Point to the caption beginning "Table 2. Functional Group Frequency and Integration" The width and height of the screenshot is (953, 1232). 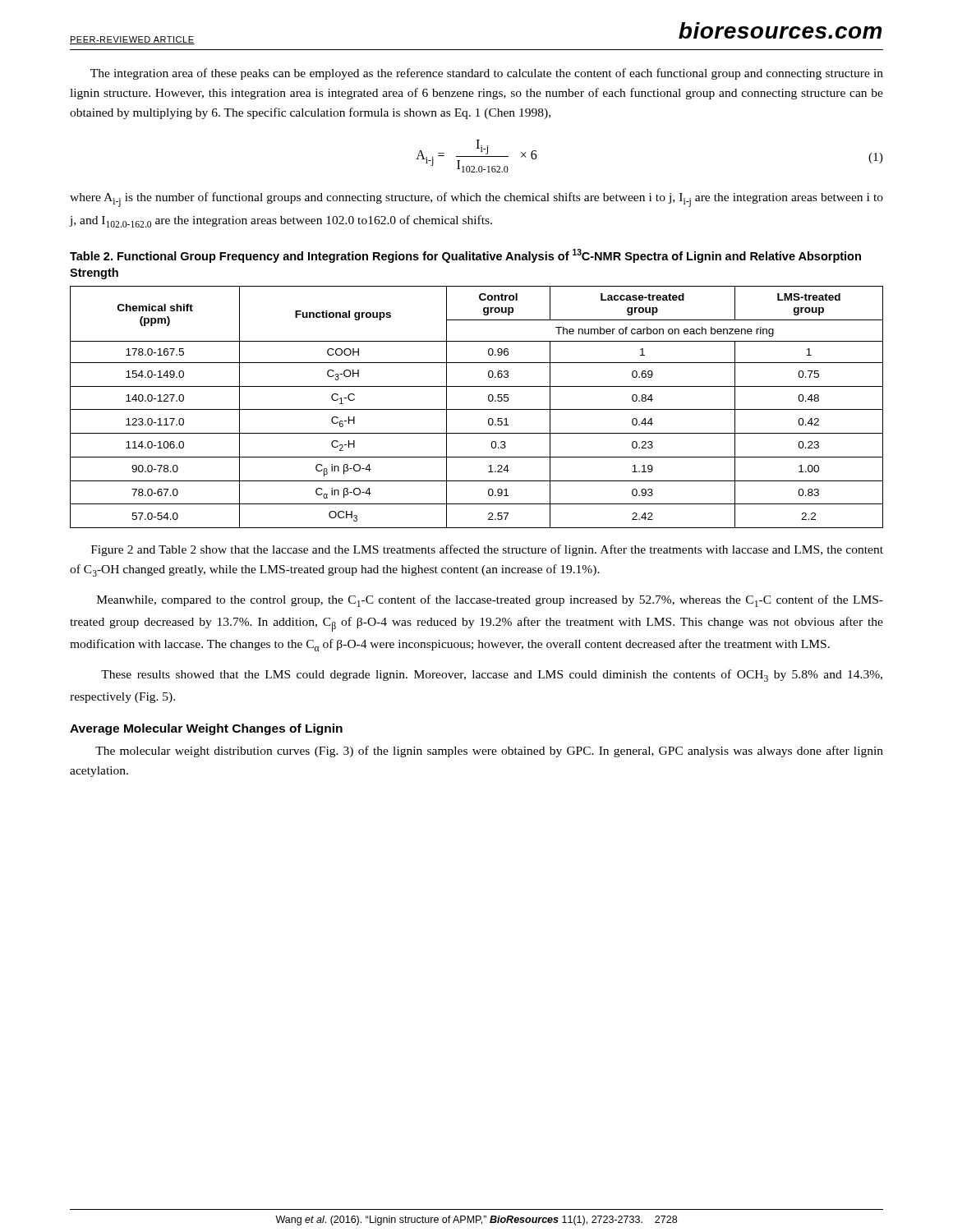click(466, 263)
